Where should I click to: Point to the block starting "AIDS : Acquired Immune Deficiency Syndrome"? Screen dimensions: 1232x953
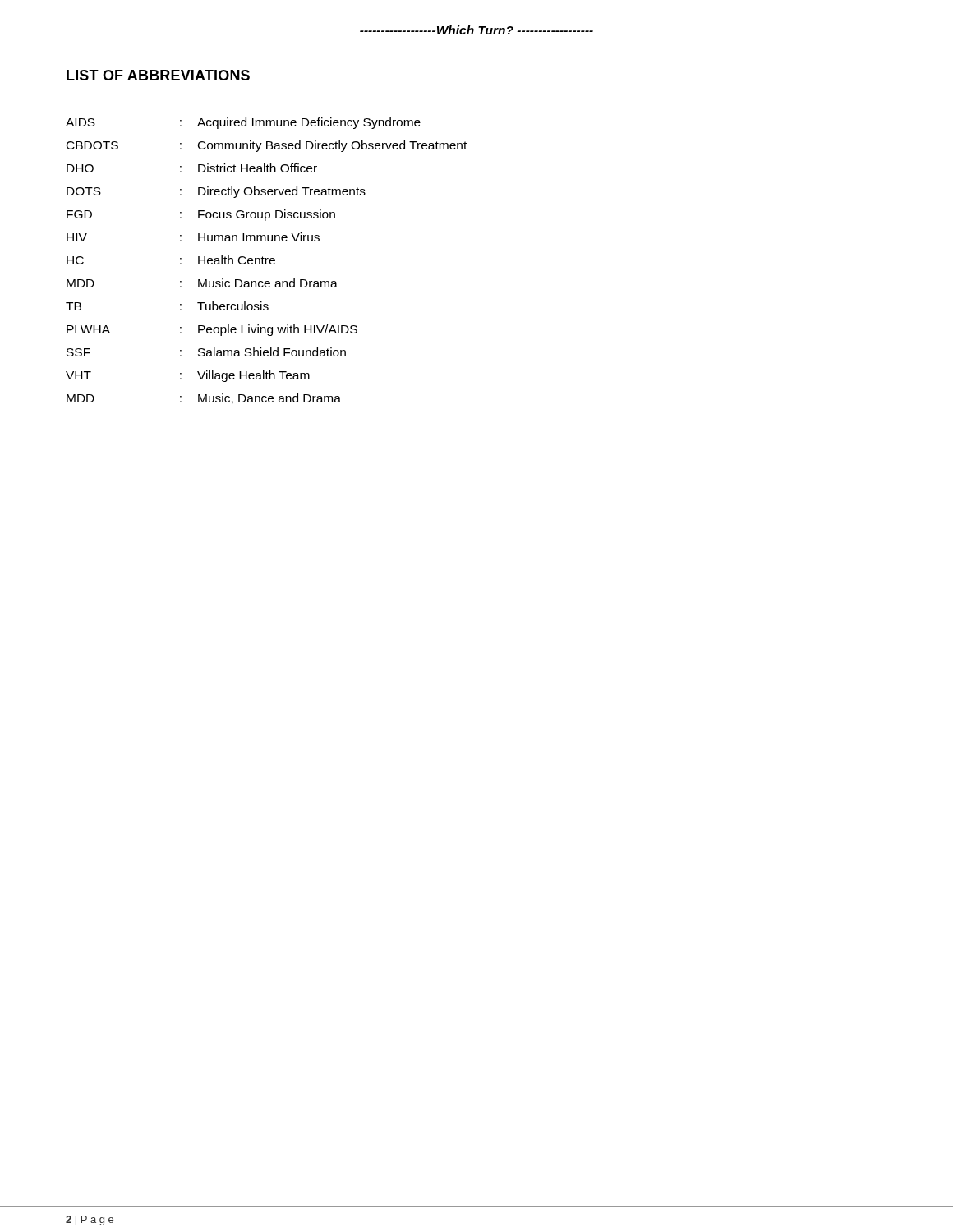[243, 123]
